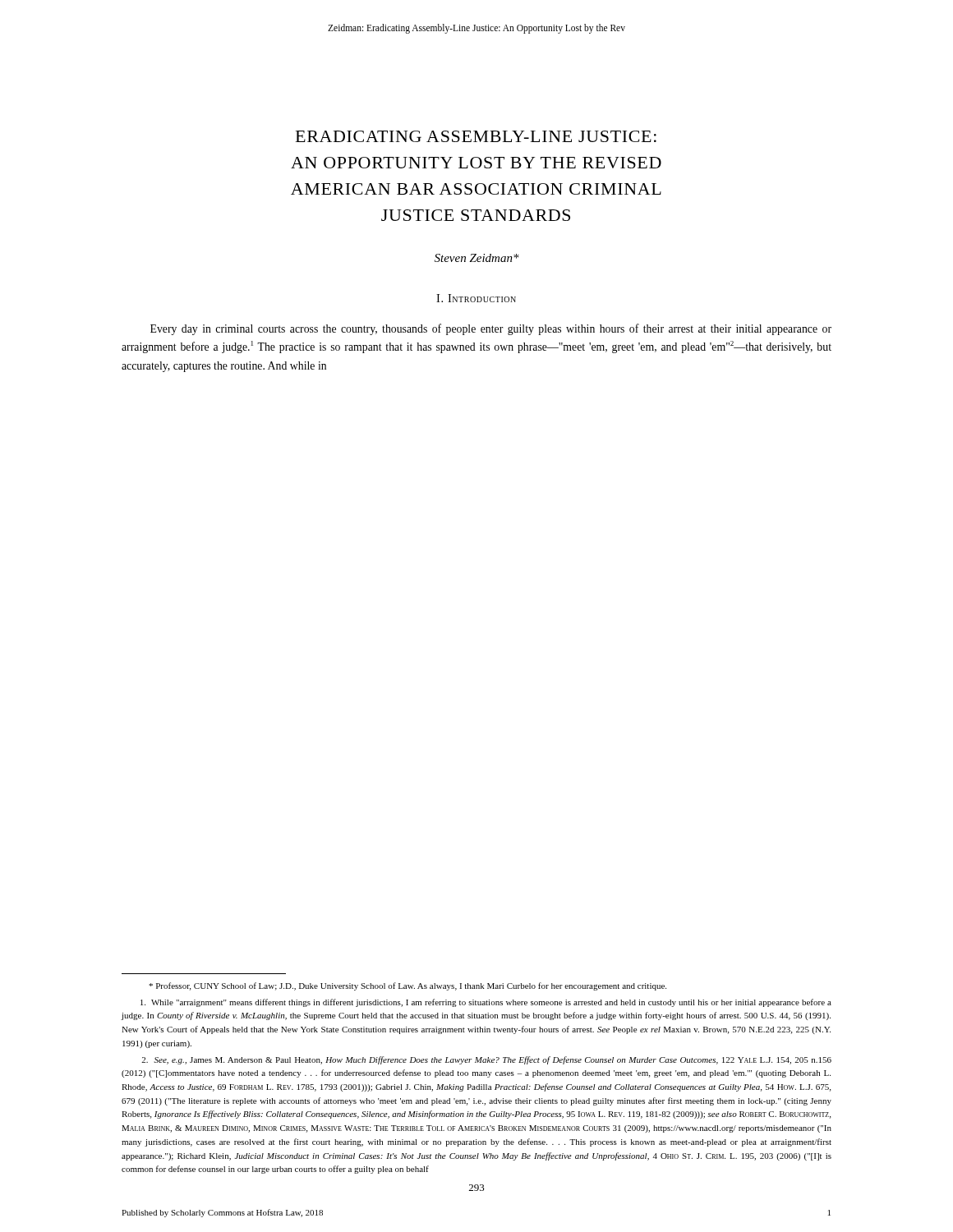Screen dimensions: 1232x953
Task: Click on the footnote that says "Professor, CUNY School of Law; J.D., Duke"
Action: (476, 1078)
